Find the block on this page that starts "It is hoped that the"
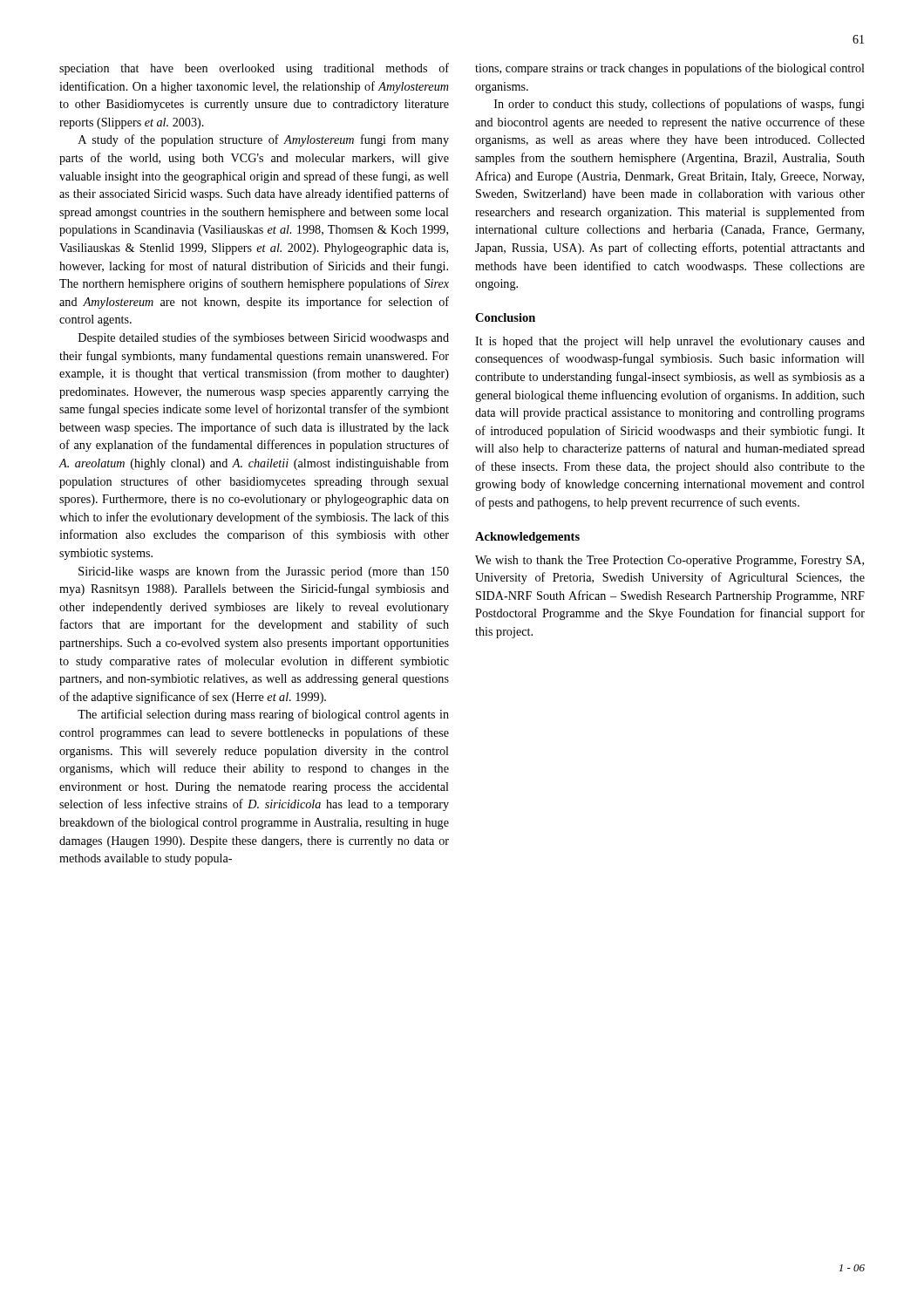924x1308 pixels. click(670, 422)
